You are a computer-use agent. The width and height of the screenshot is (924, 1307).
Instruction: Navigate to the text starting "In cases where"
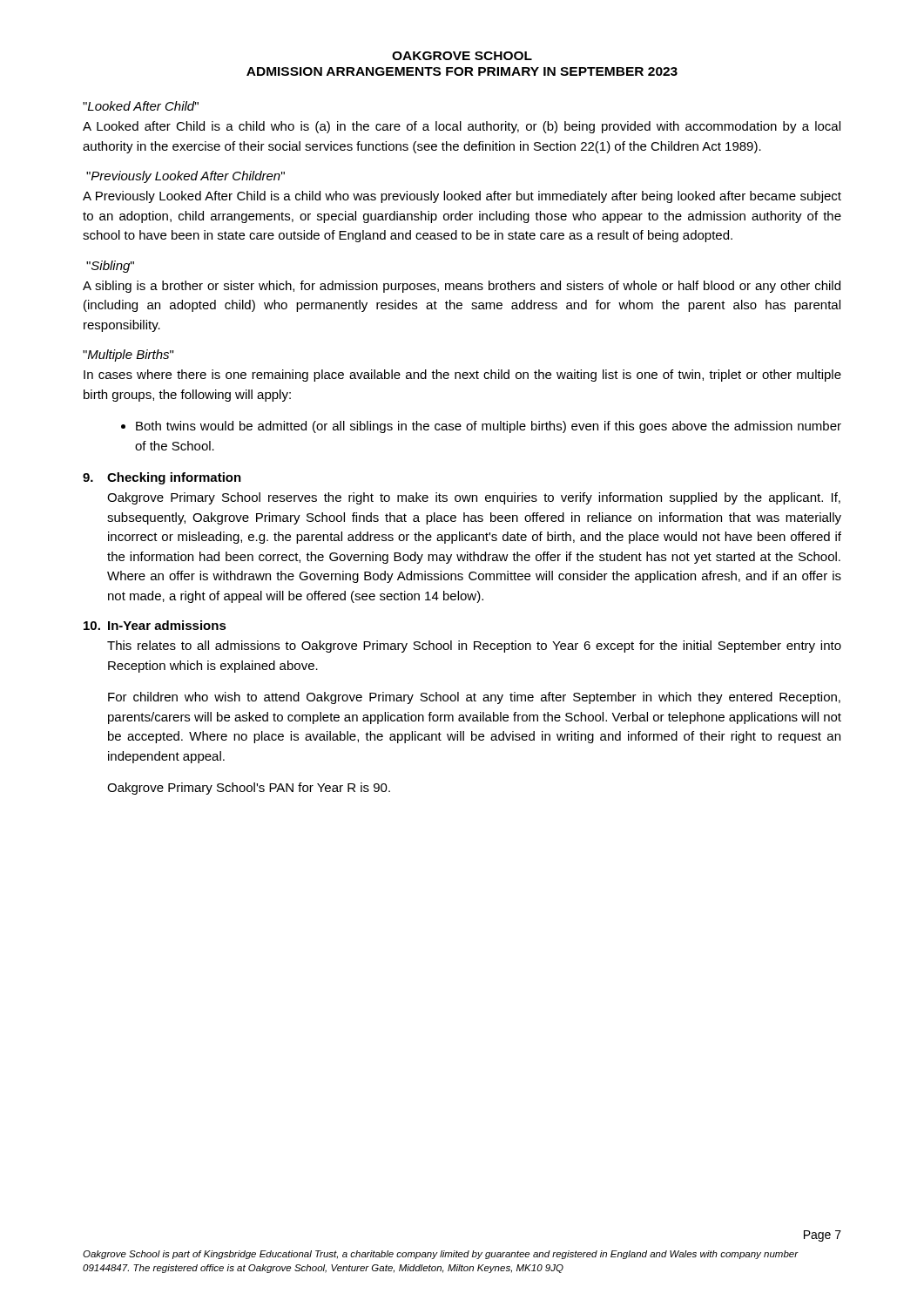tap(462, 384)
